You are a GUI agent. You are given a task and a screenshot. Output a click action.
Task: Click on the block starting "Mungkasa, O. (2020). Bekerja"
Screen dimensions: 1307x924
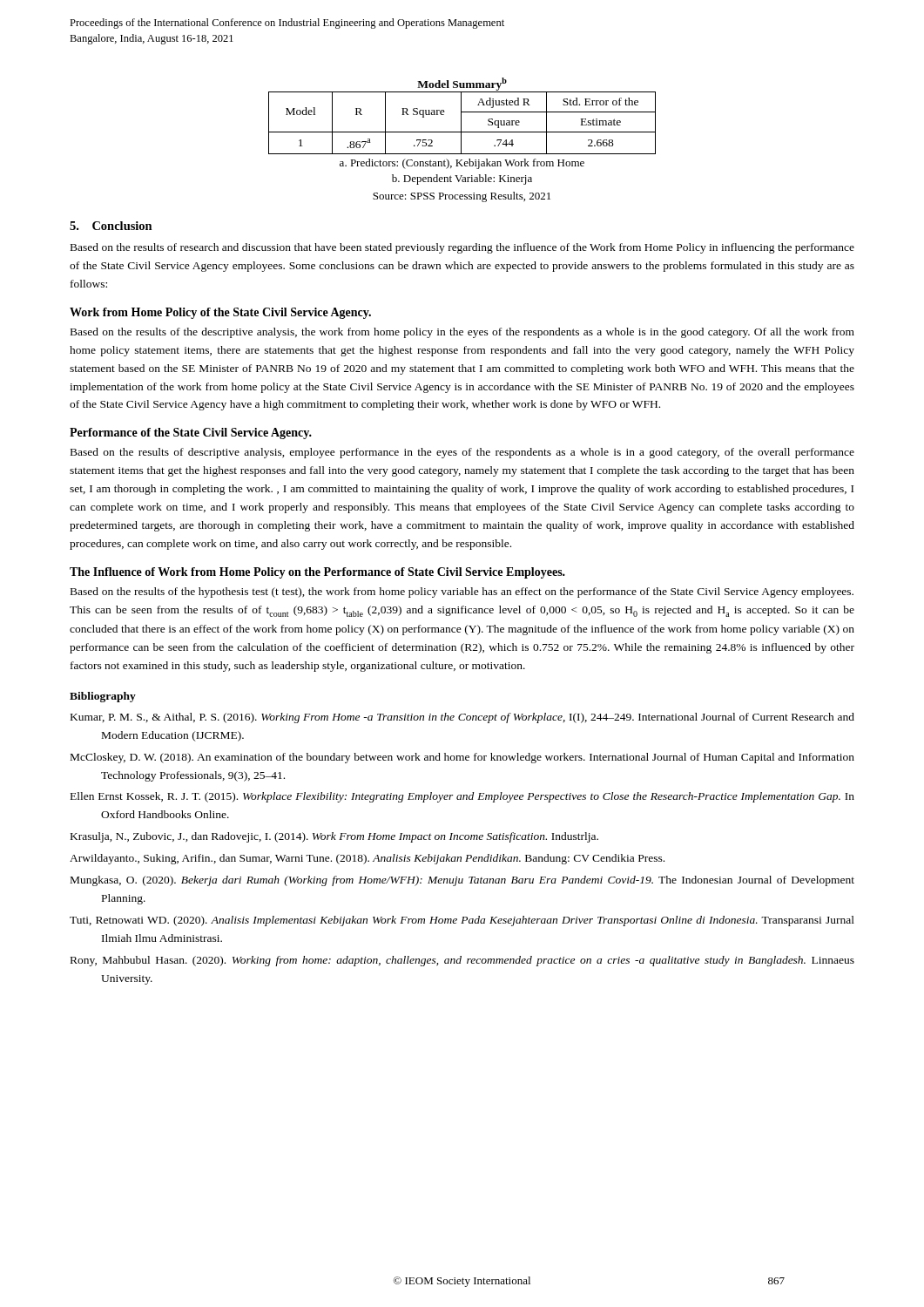coord(462,889)
